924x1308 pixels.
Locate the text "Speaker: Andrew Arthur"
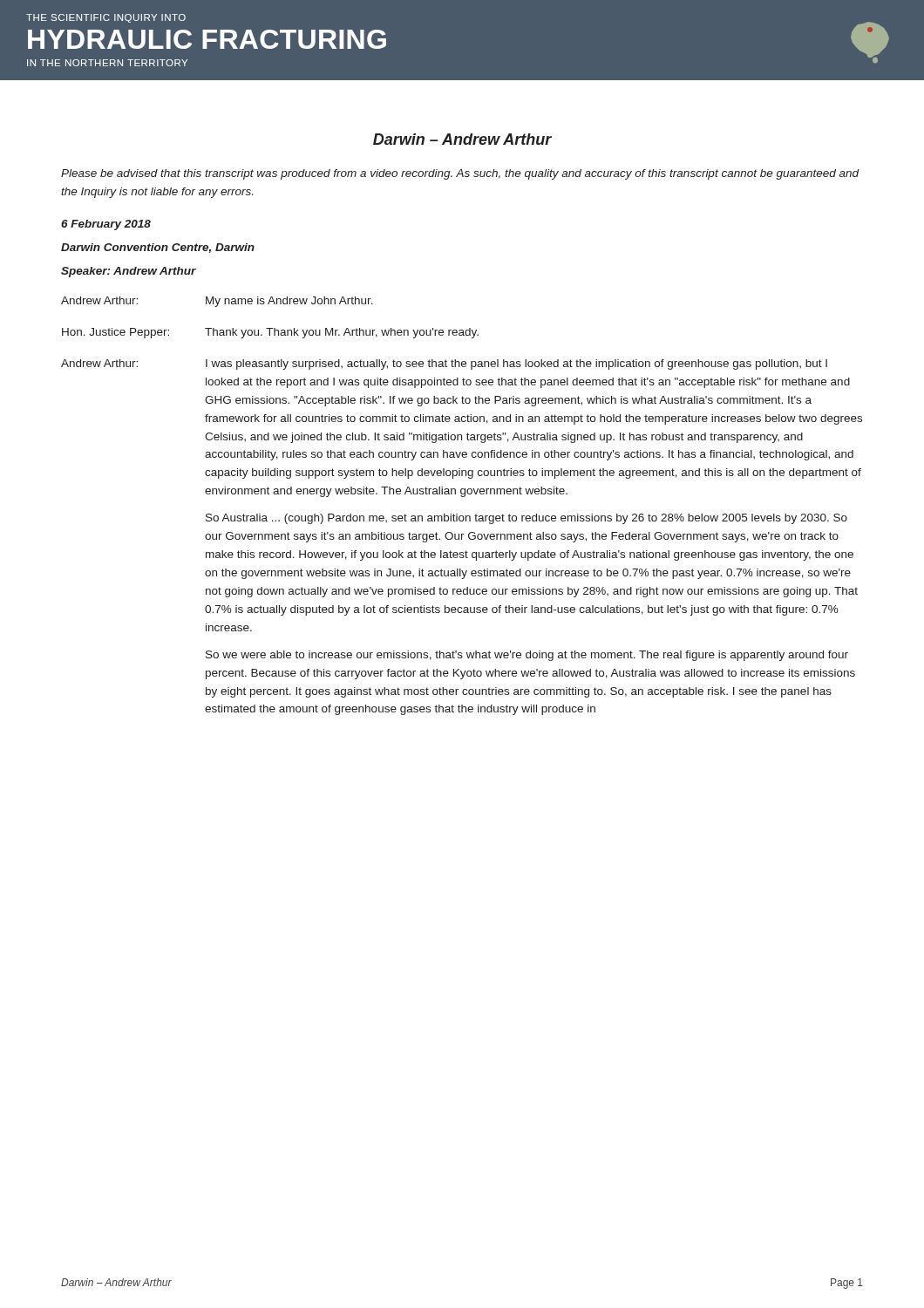pyautogui.click(x=128, y=271)
